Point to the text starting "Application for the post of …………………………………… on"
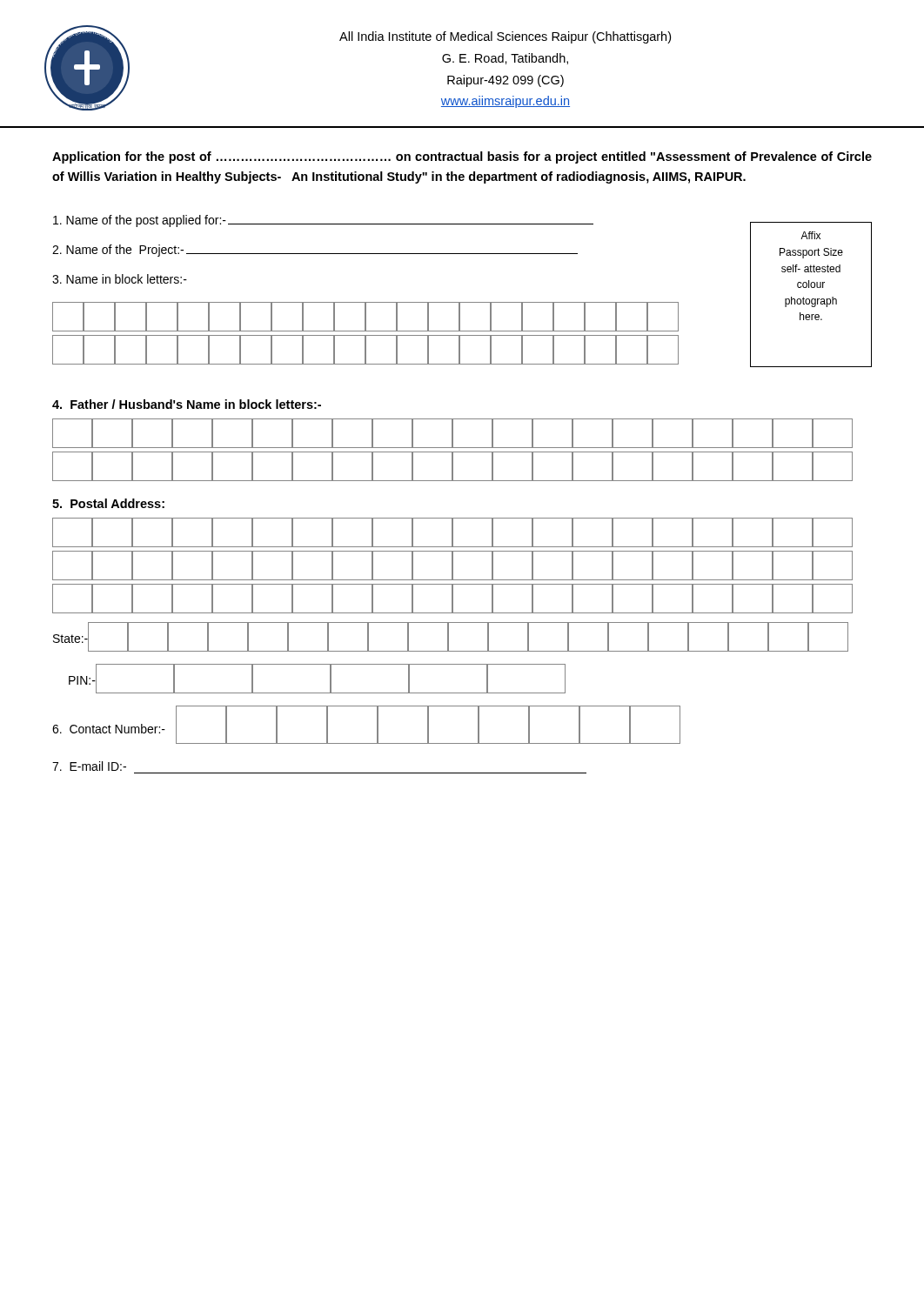The width and height of the screenshot is (924, 1305). tap(462, 167)
